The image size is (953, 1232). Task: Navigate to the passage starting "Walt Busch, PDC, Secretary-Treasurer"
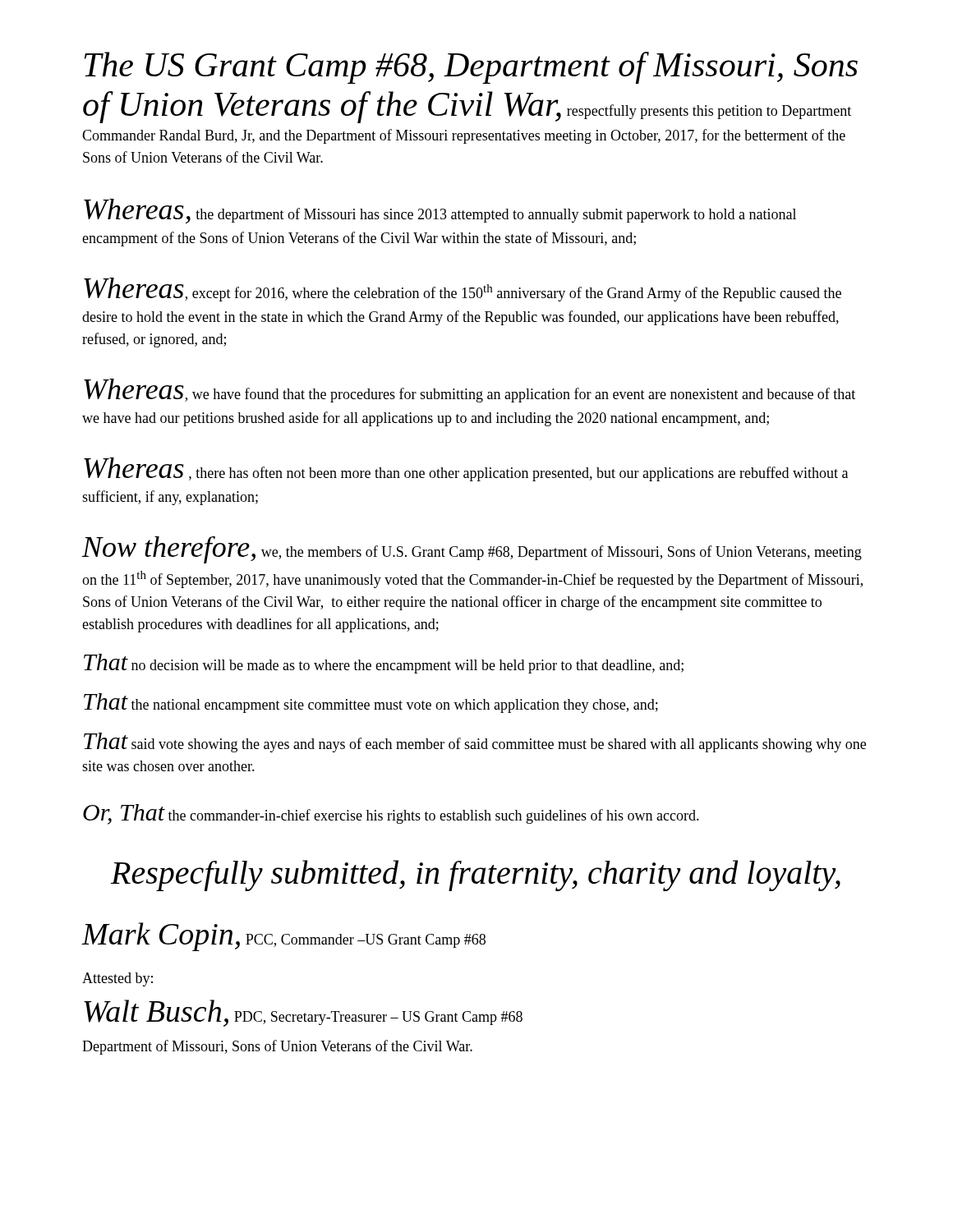(x=303, y=1011)
